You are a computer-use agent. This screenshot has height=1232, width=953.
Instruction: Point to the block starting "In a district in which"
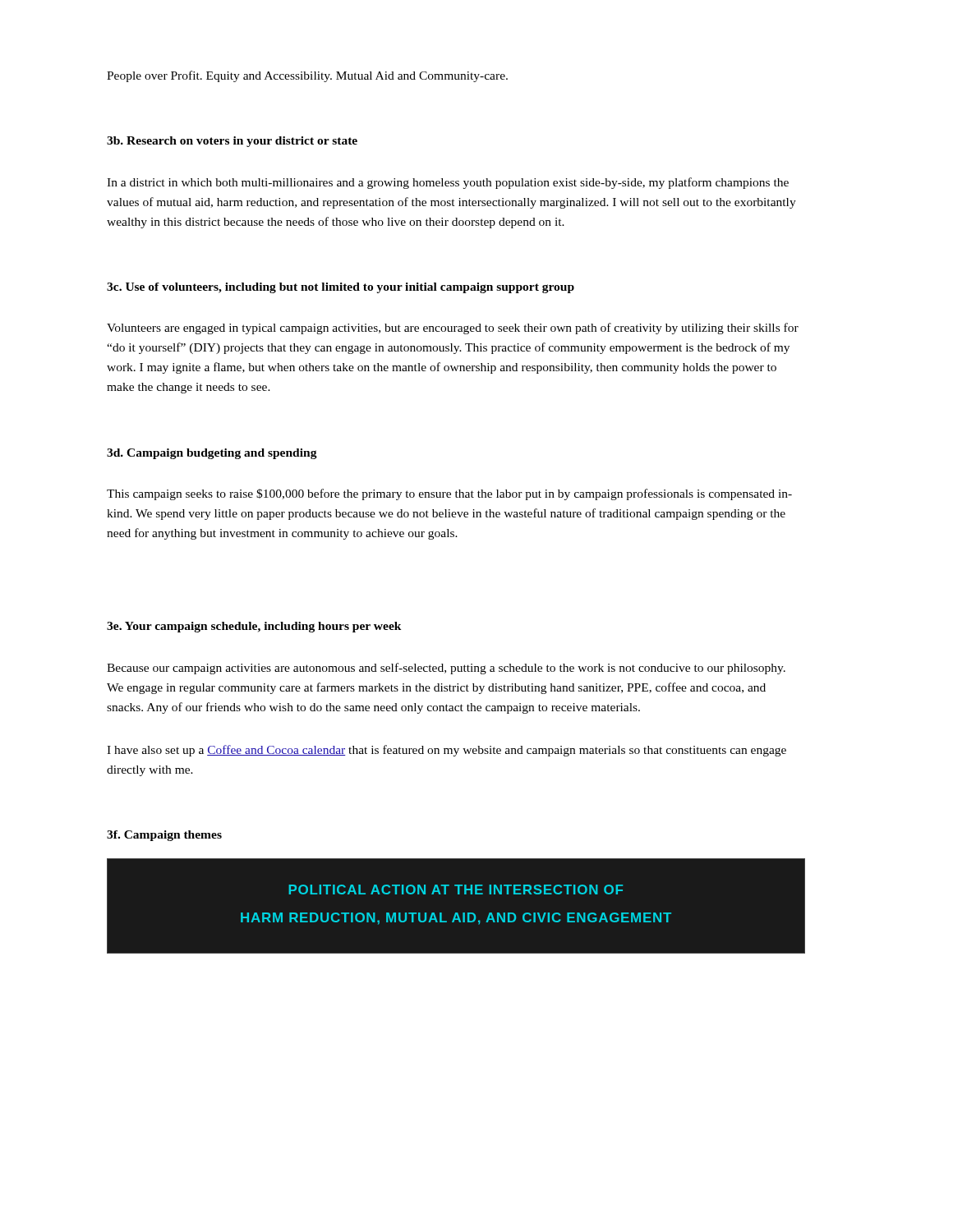click(451, 201)
